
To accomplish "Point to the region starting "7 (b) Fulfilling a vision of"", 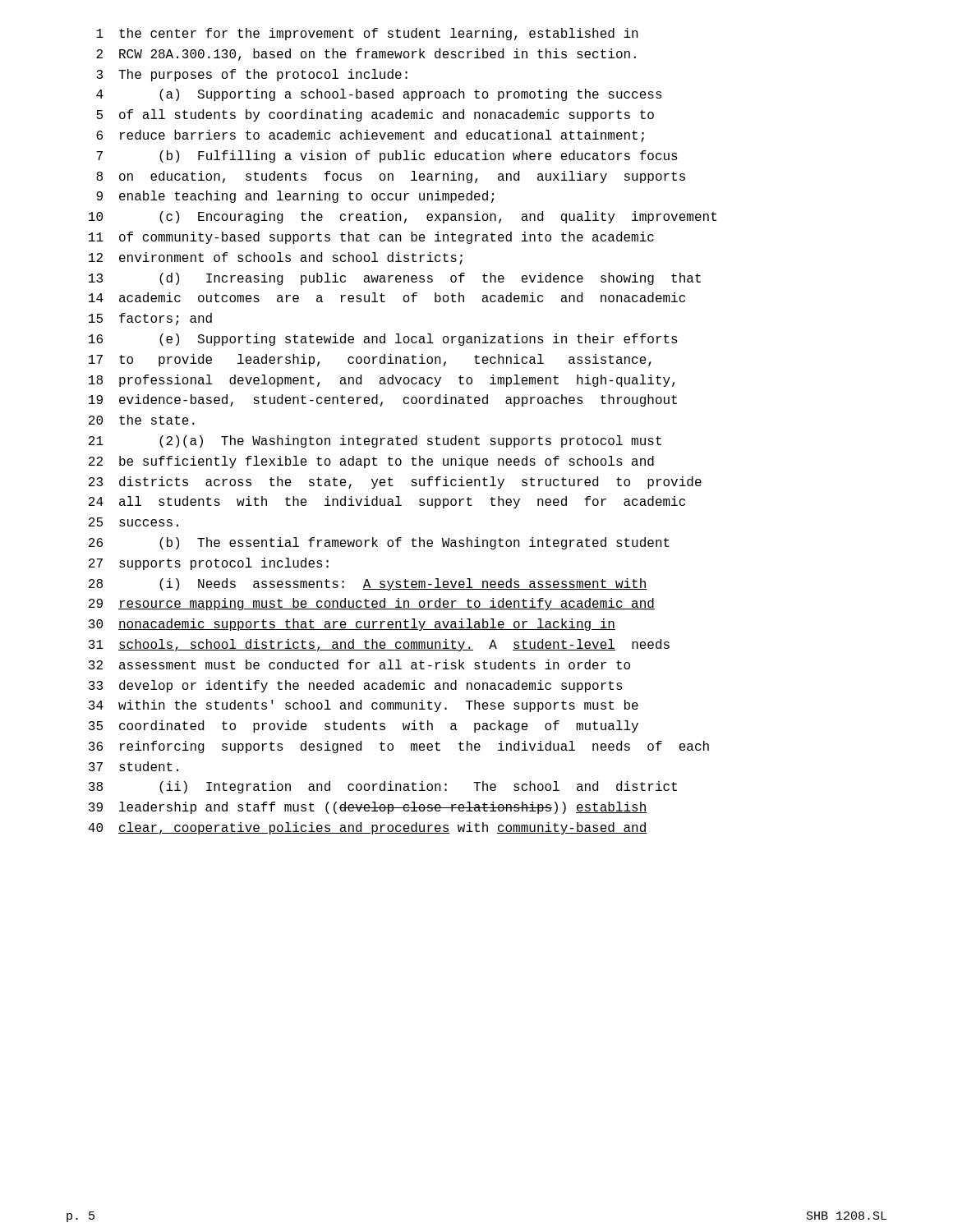I will tap(476, 177).
